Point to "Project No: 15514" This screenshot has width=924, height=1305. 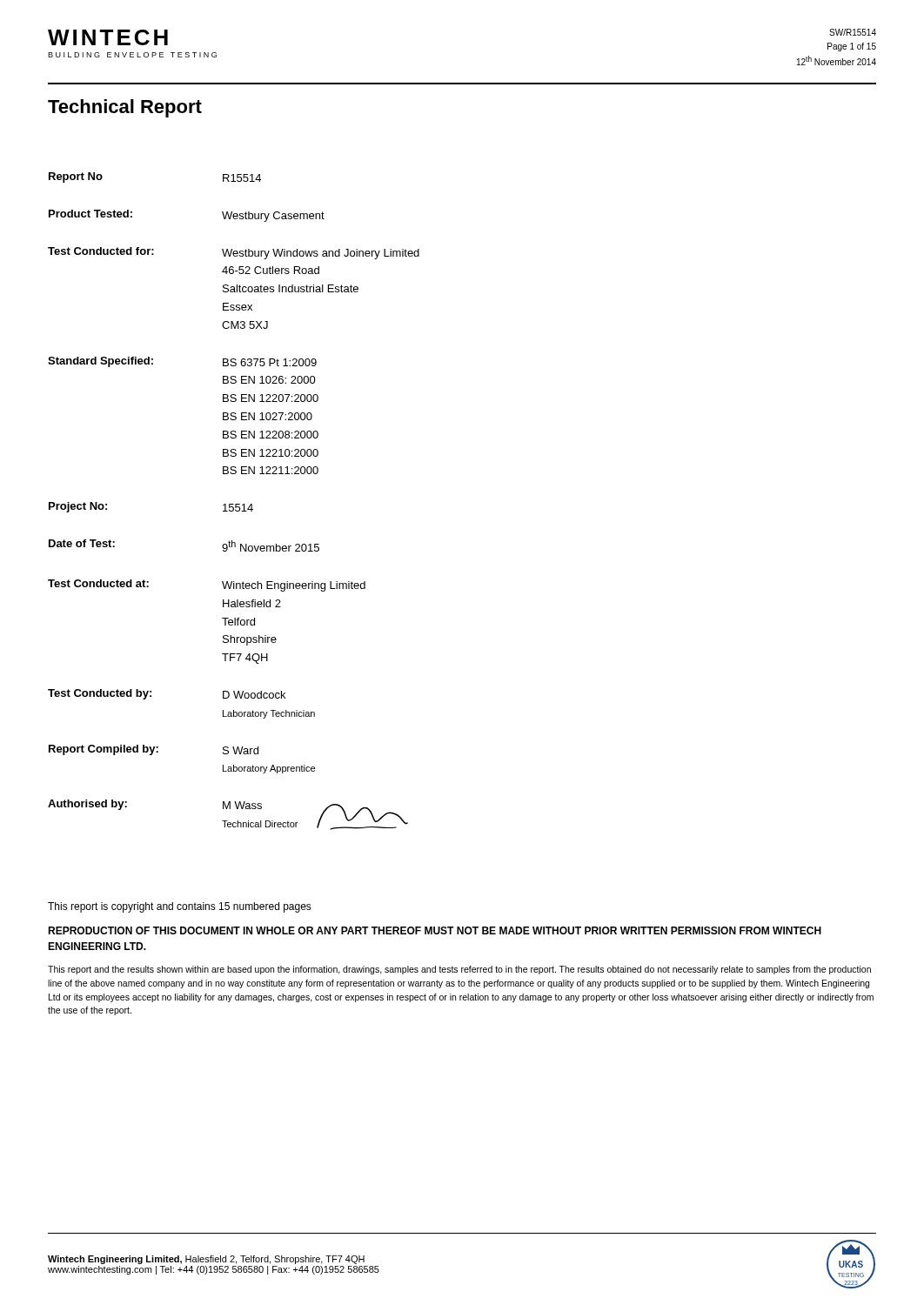pos(78,507)
